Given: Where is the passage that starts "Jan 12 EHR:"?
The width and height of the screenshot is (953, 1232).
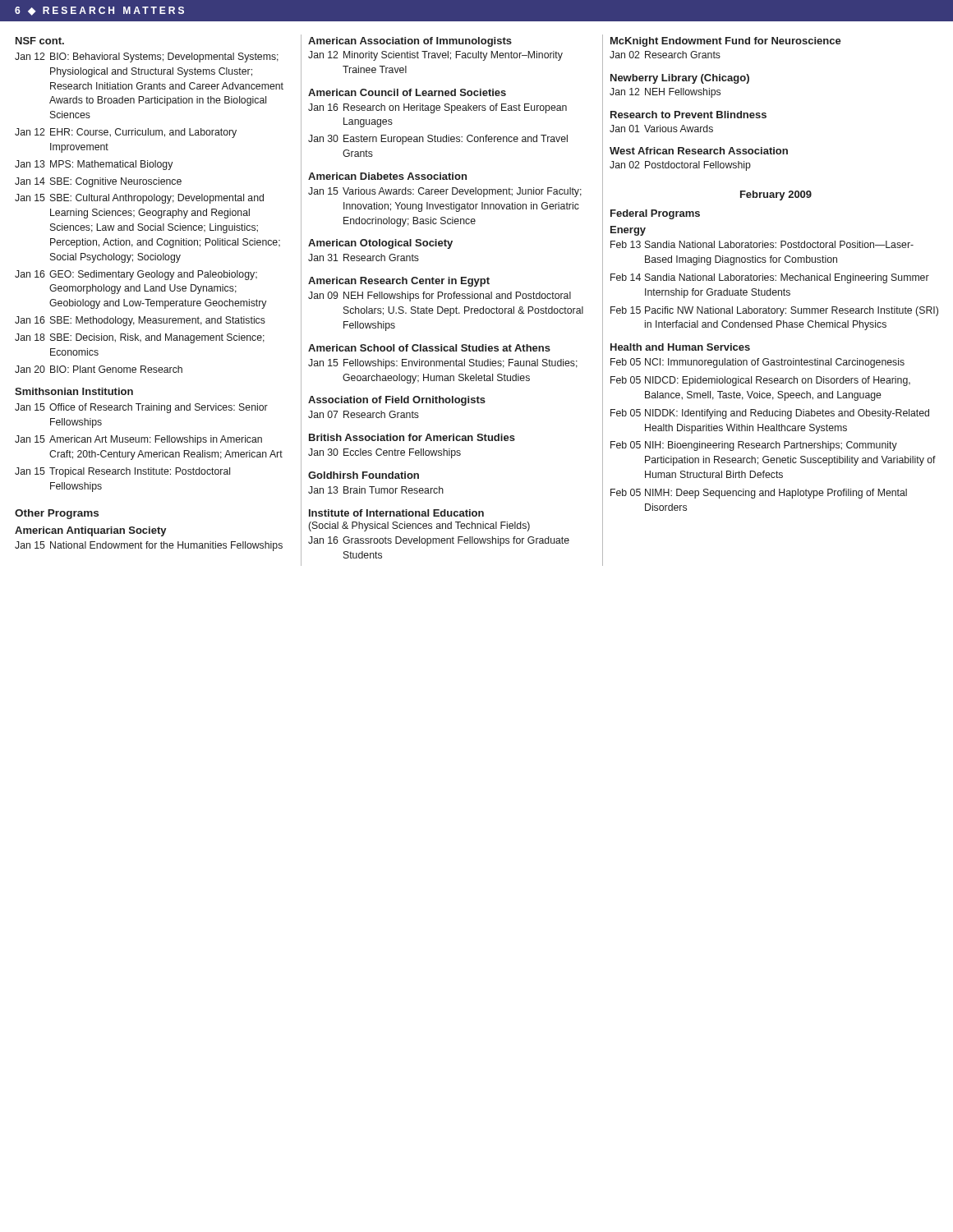Looking at the screenshot, I should (150, 140).
